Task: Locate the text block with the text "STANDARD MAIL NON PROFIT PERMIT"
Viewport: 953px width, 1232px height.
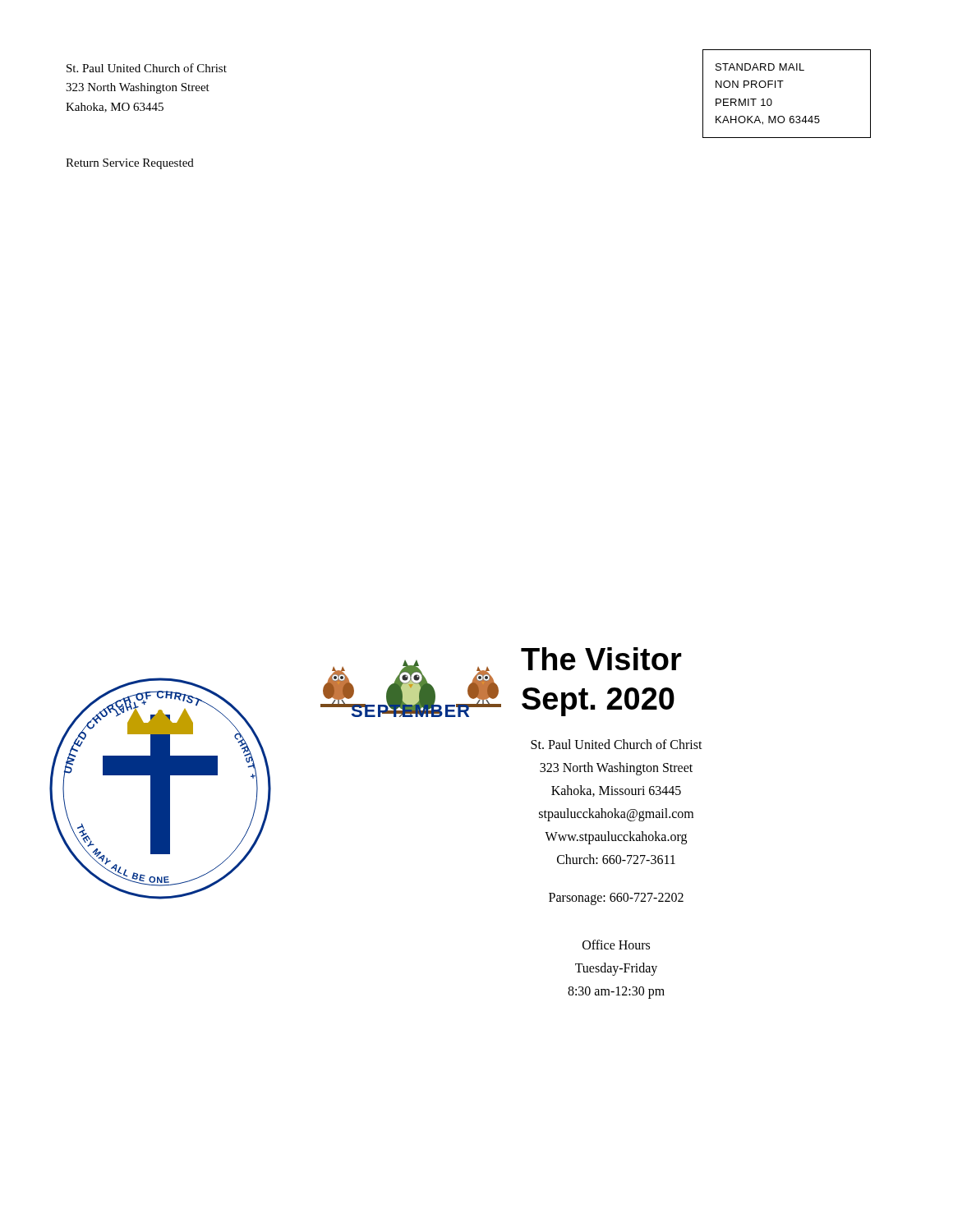Action: (x=767, y=93)
